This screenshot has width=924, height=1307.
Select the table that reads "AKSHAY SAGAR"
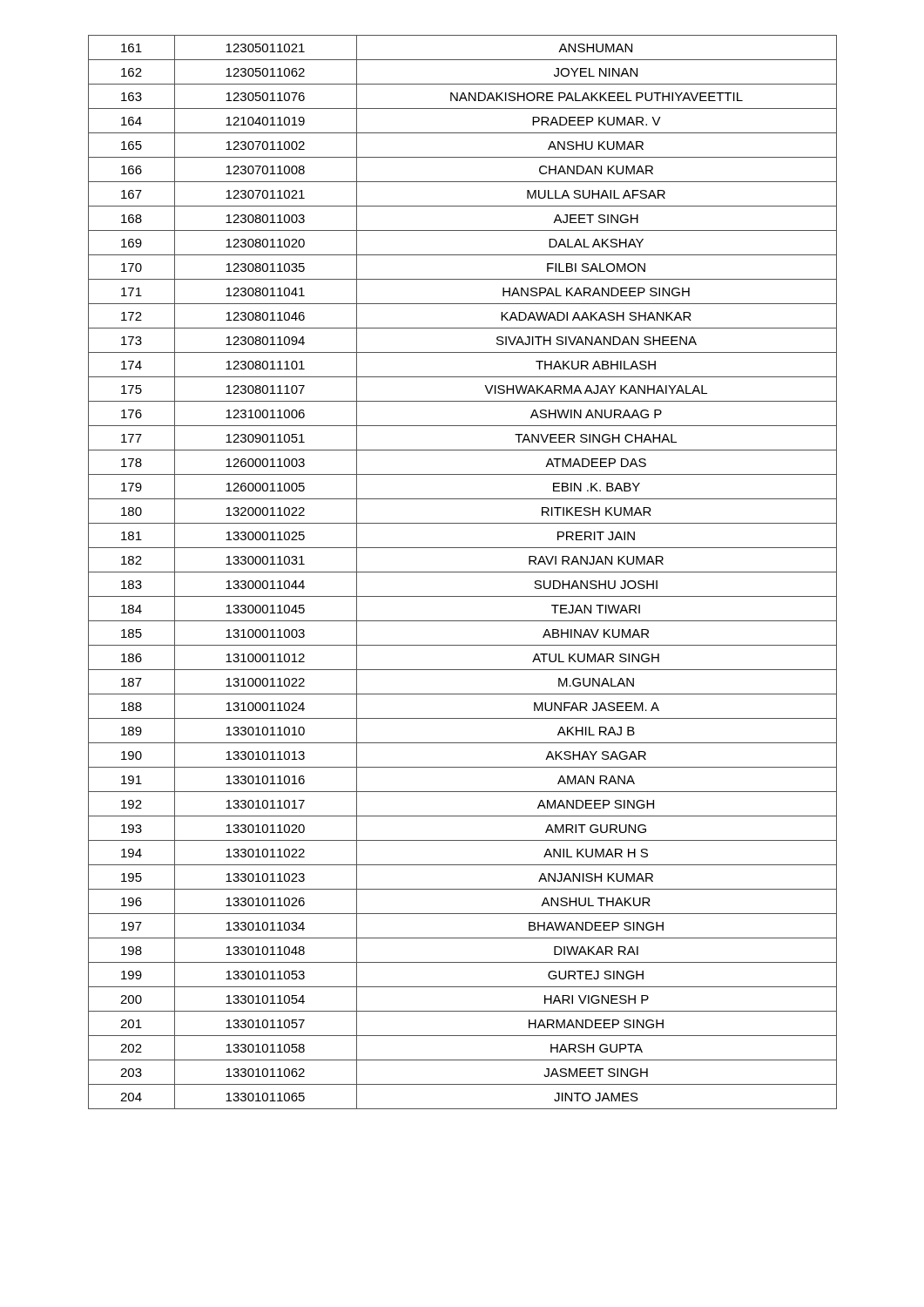coord(462,572)
